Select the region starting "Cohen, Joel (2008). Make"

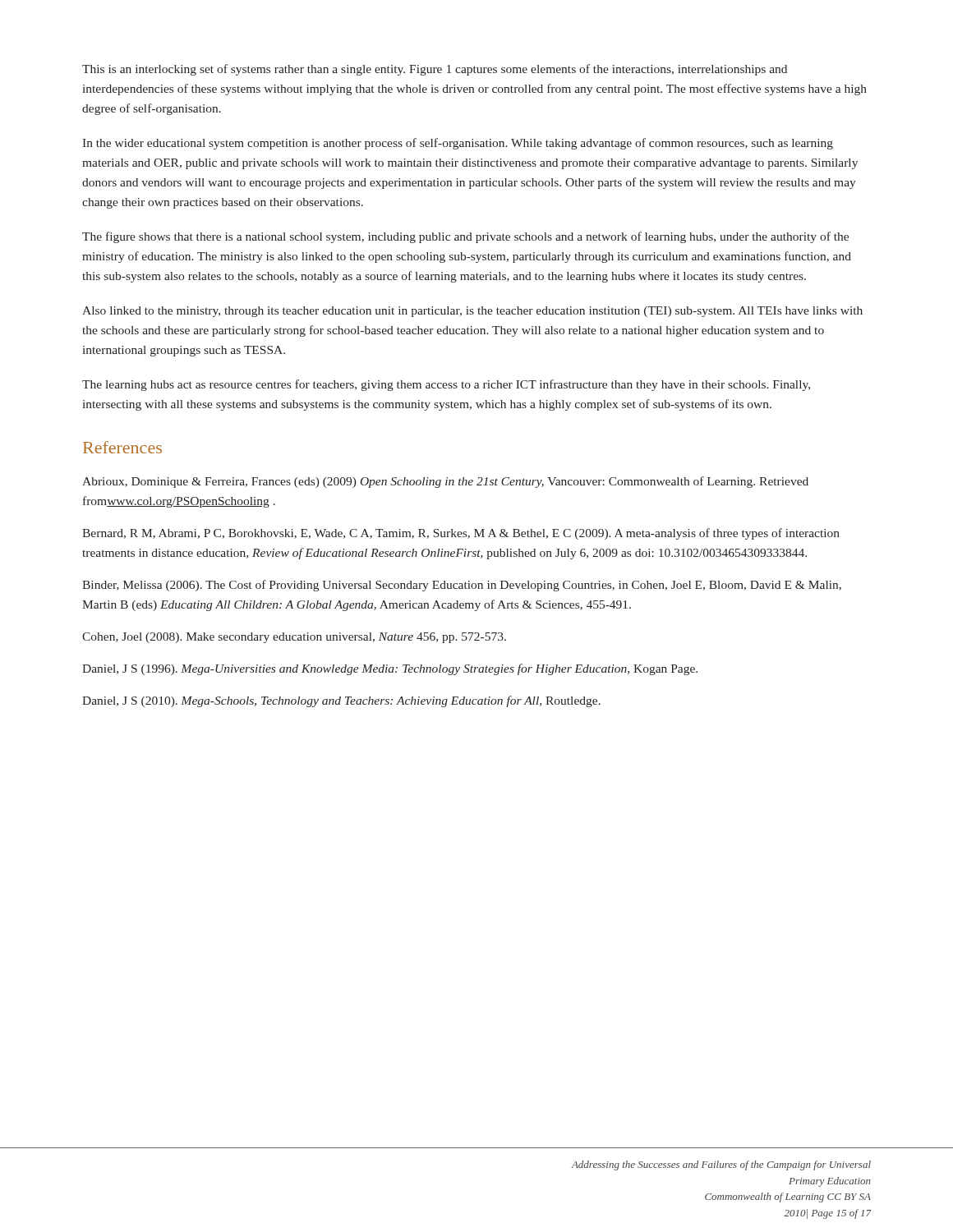[294, 636]
